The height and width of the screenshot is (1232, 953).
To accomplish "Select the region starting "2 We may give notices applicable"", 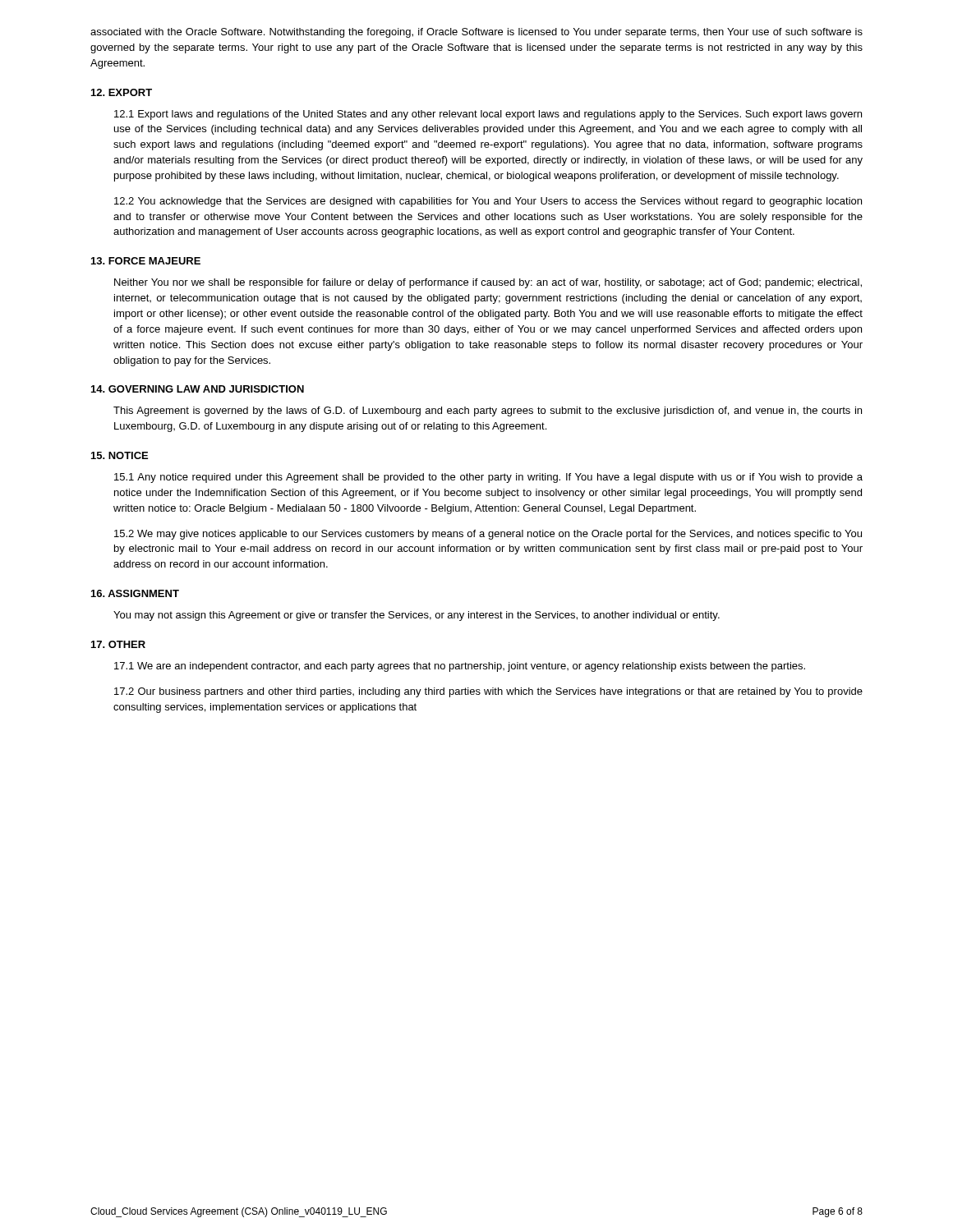I will pyautogui.click(x=488, y=549).
